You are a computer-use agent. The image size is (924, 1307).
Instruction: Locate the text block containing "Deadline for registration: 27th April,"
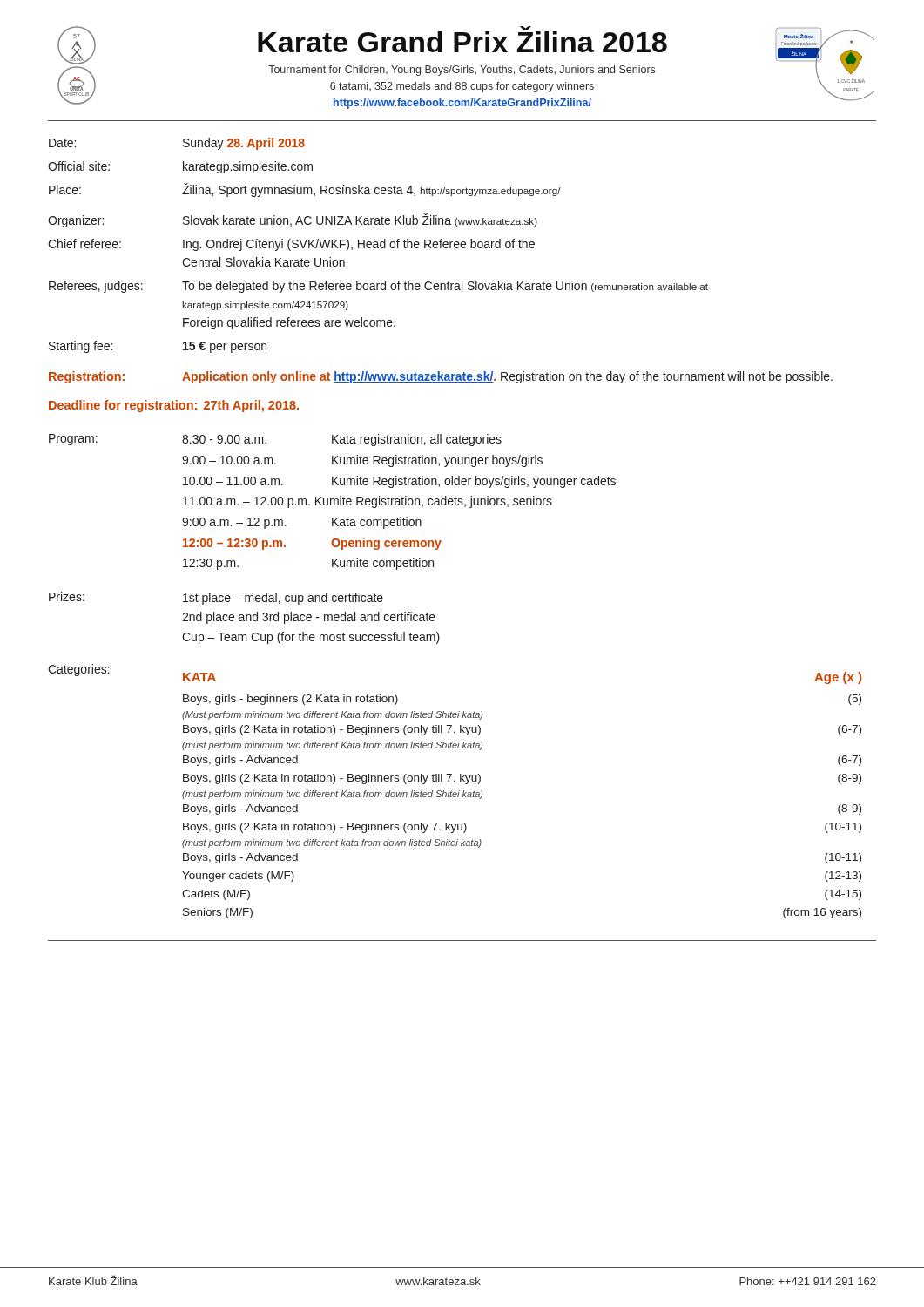pos(174,406)
